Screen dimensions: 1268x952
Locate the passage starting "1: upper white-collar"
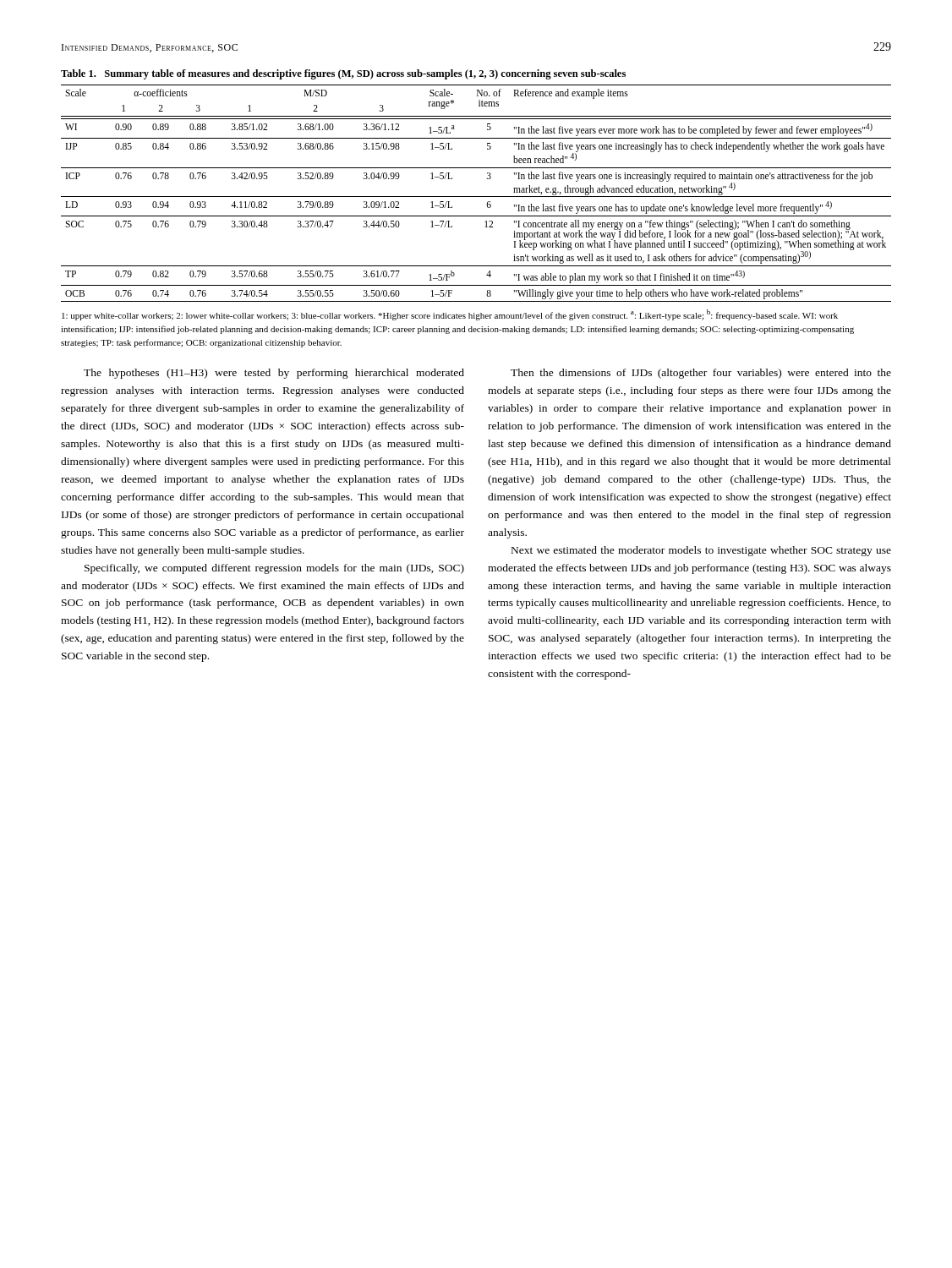(x=457, y=327)
